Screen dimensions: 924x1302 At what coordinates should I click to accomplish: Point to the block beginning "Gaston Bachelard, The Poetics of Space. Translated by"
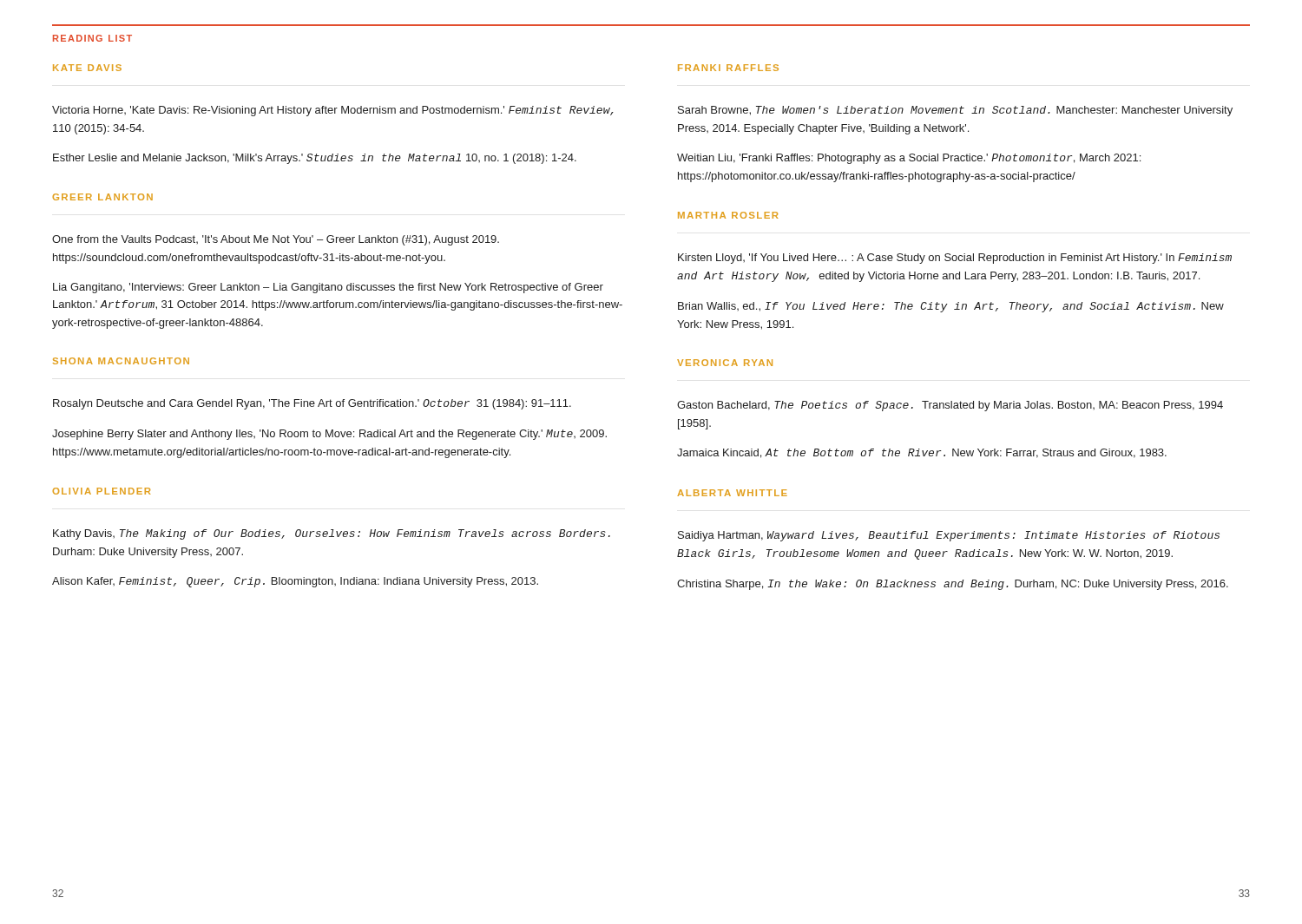[950, 414]
